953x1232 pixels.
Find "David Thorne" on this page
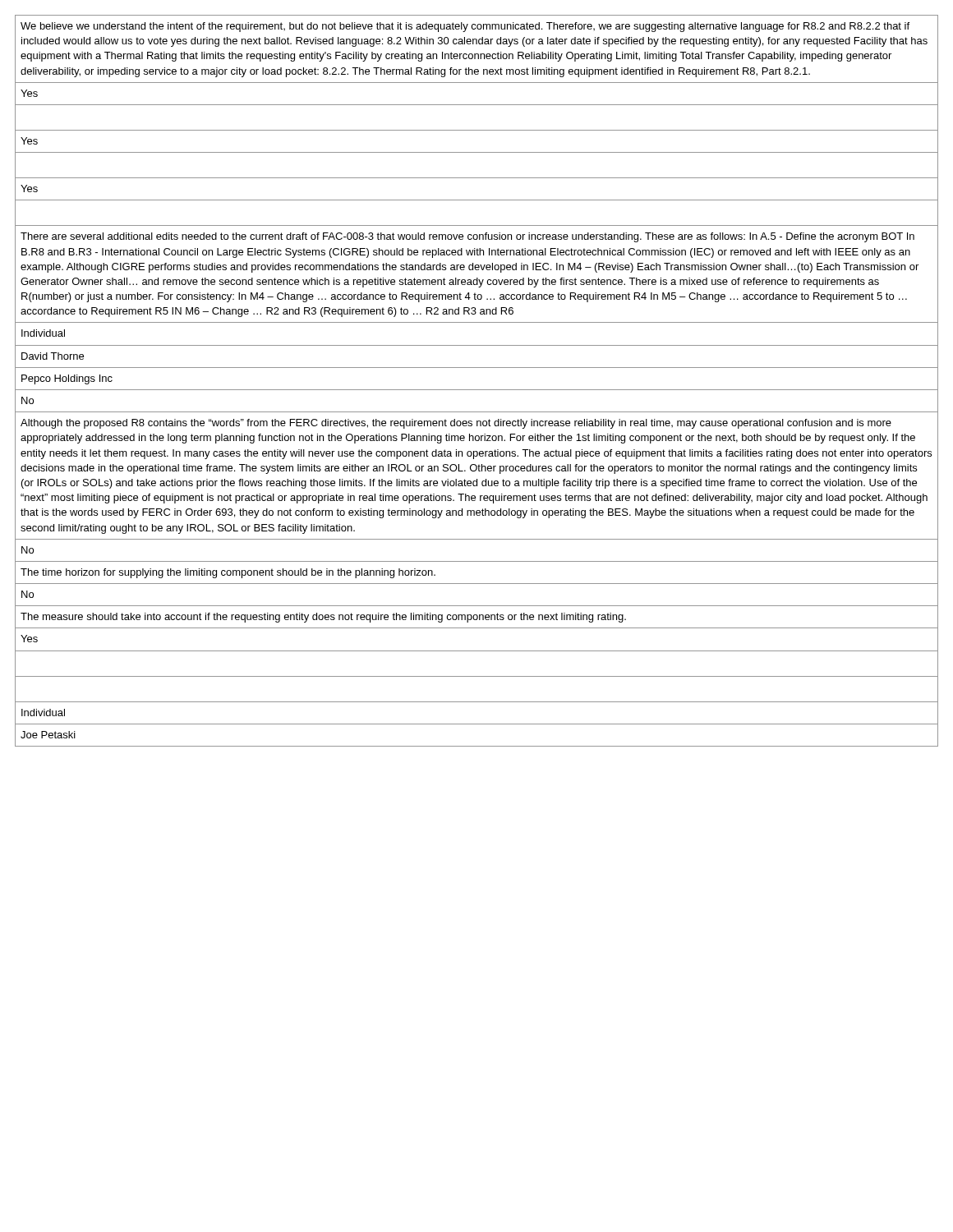point(53,356)
